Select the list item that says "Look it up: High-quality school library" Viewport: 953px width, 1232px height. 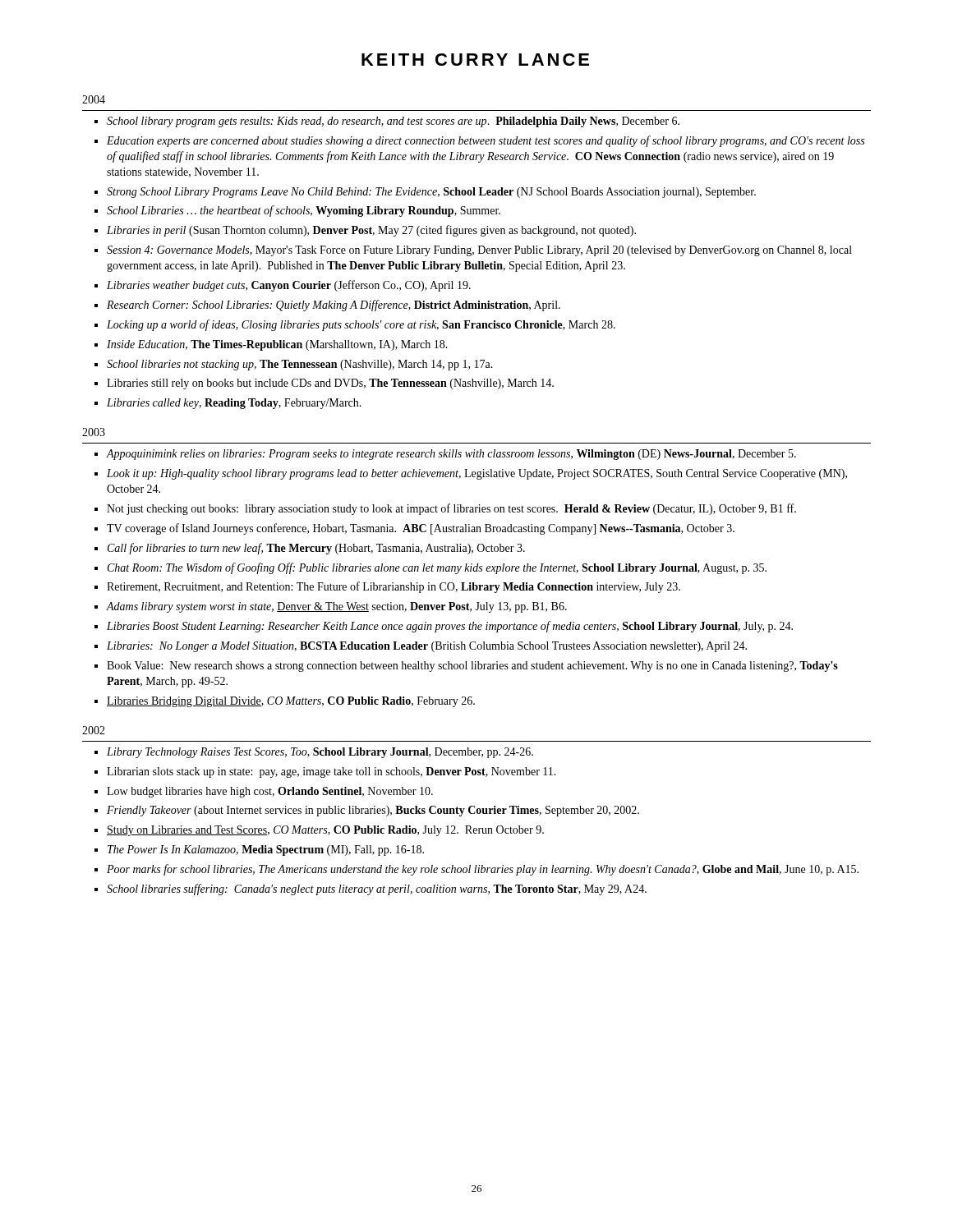477,481
